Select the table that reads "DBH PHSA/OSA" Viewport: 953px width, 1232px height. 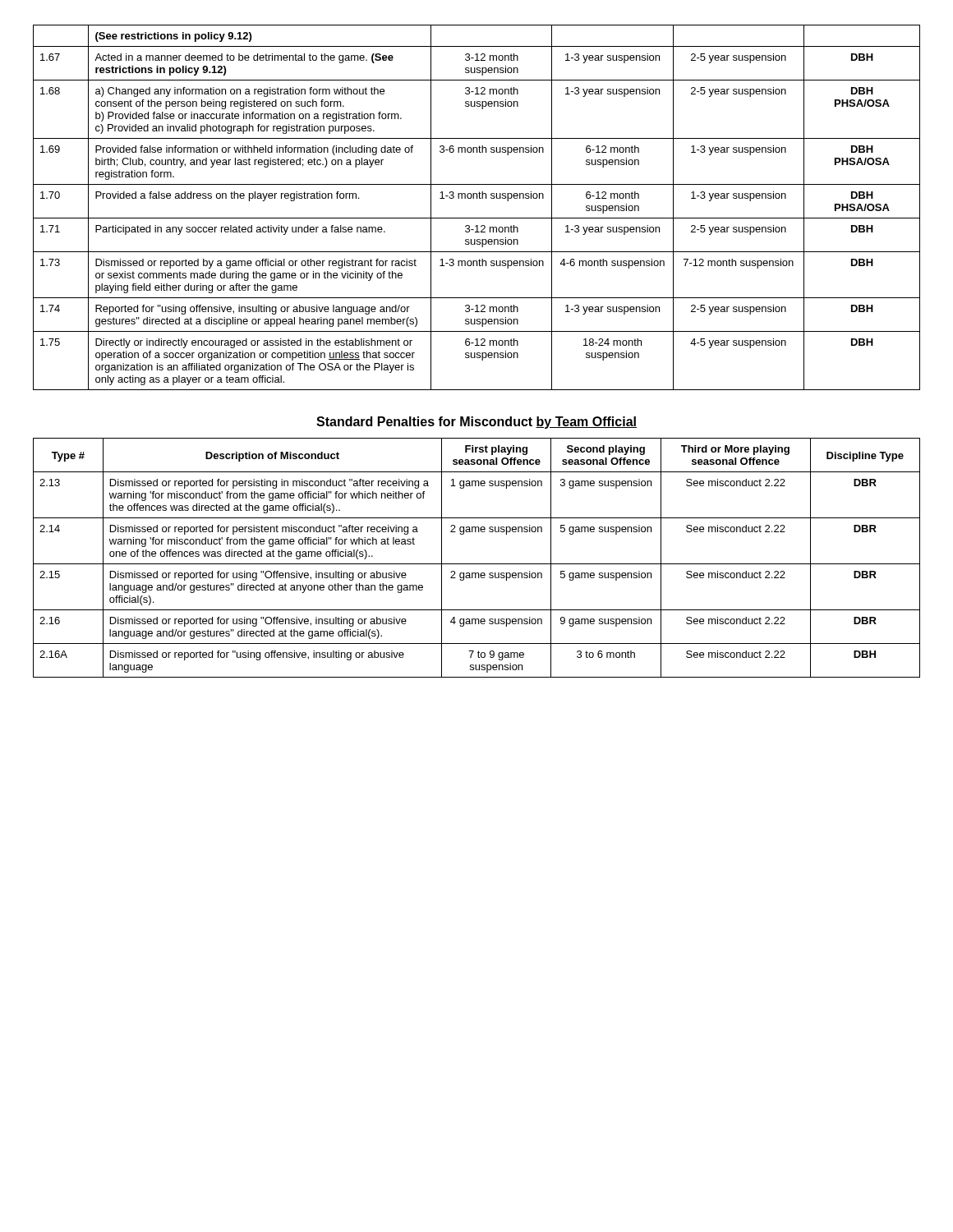click(x=476, y=207)
